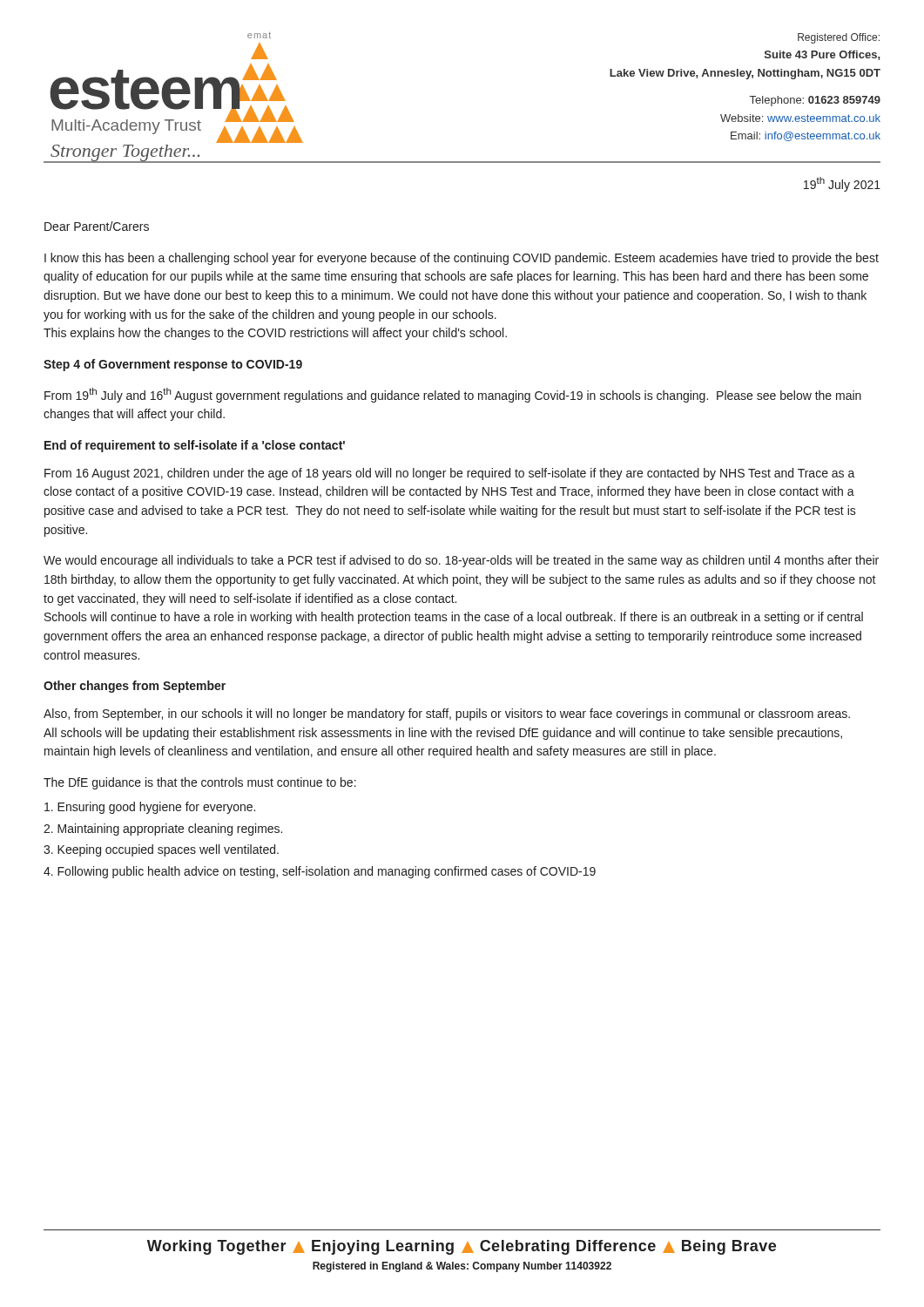924x1307 pixels.
Task: Point to the passage starting "3. Keeping occupied spaces well"
Action: [161, 850]
